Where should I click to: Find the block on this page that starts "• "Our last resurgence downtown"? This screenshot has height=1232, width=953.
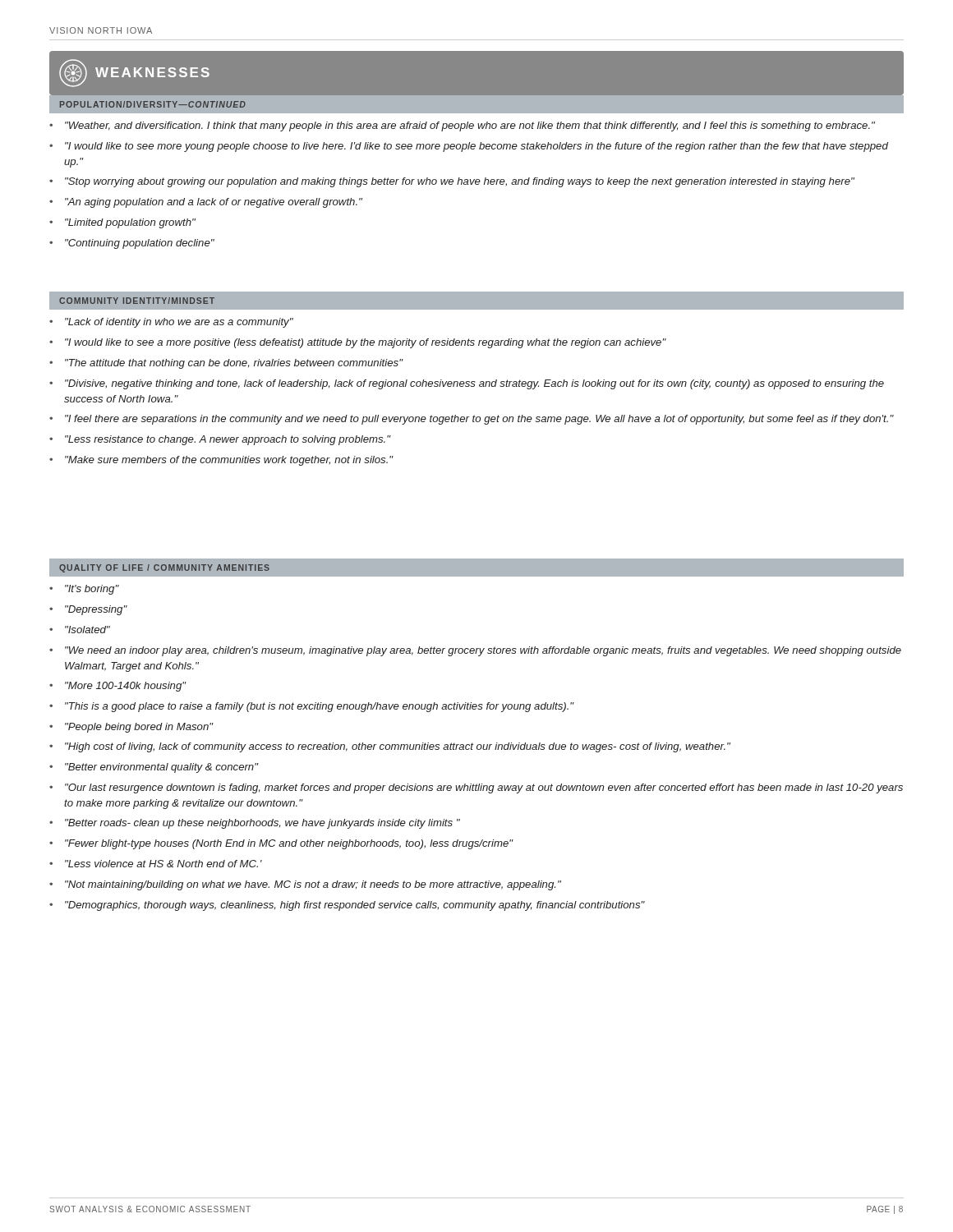tap(476, 795)
